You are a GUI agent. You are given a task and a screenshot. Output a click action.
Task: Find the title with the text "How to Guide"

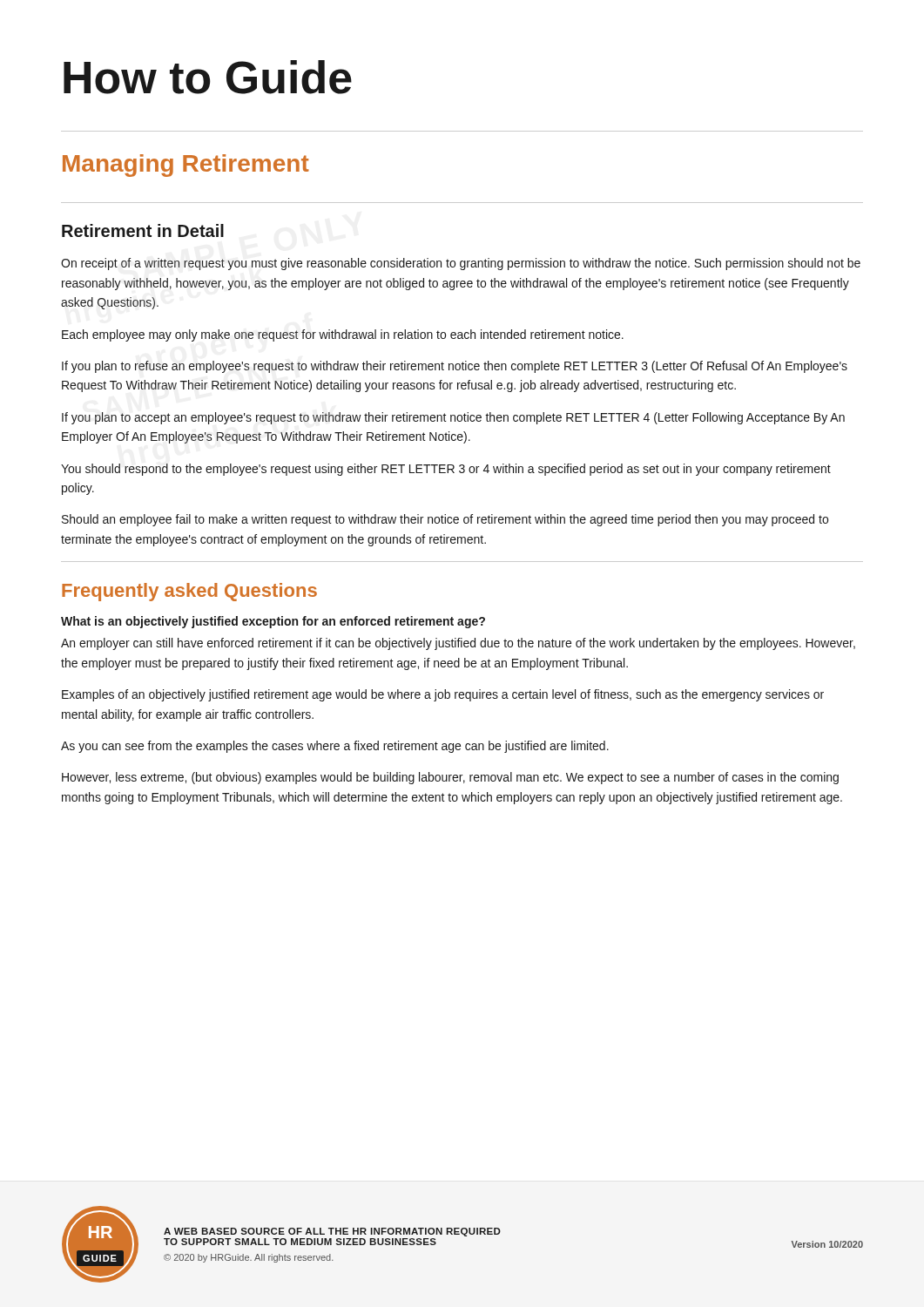(x=208, y=77)
